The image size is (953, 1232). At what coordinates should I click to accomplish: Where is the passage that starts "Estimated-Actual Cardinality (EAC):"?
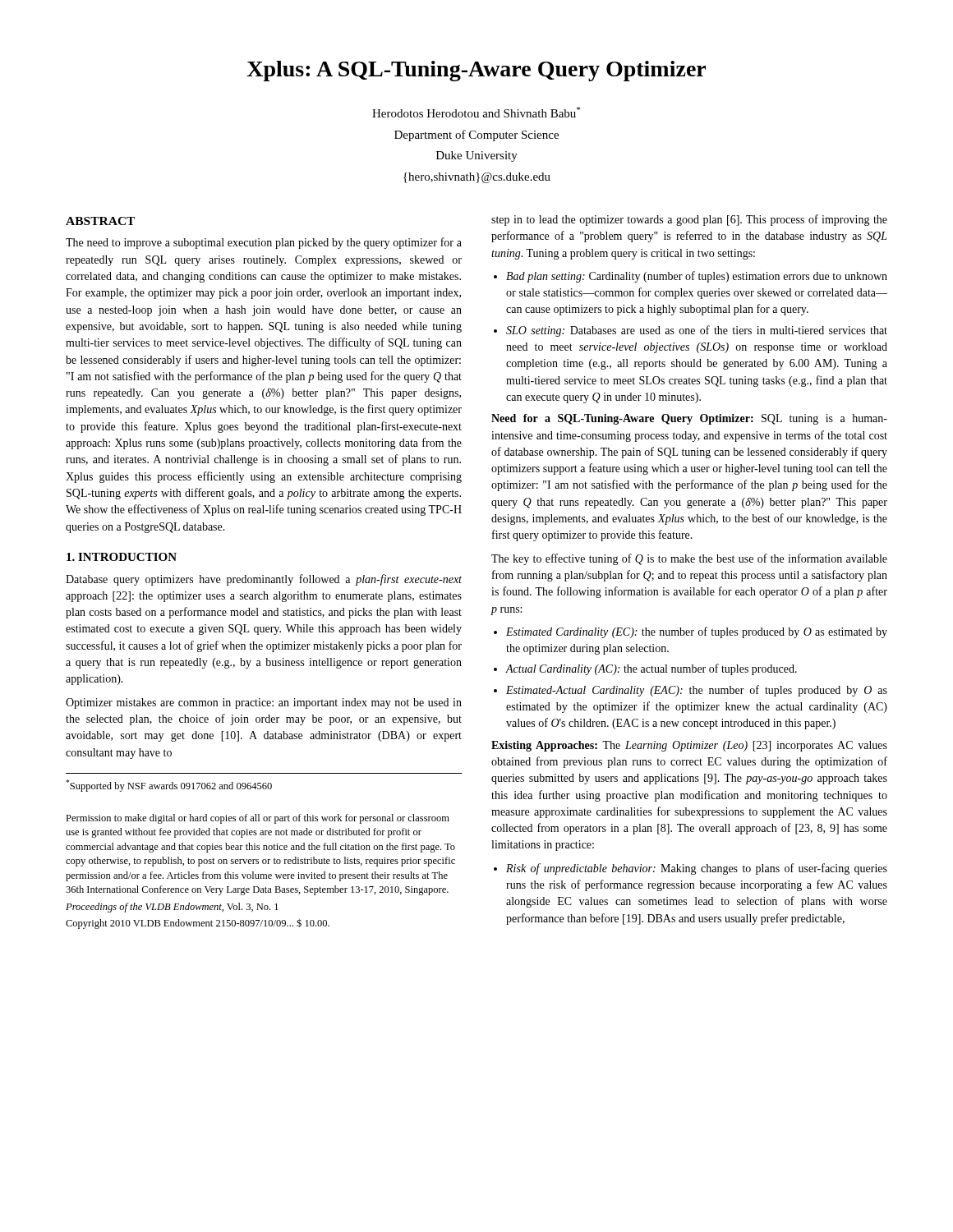point(697,707)
